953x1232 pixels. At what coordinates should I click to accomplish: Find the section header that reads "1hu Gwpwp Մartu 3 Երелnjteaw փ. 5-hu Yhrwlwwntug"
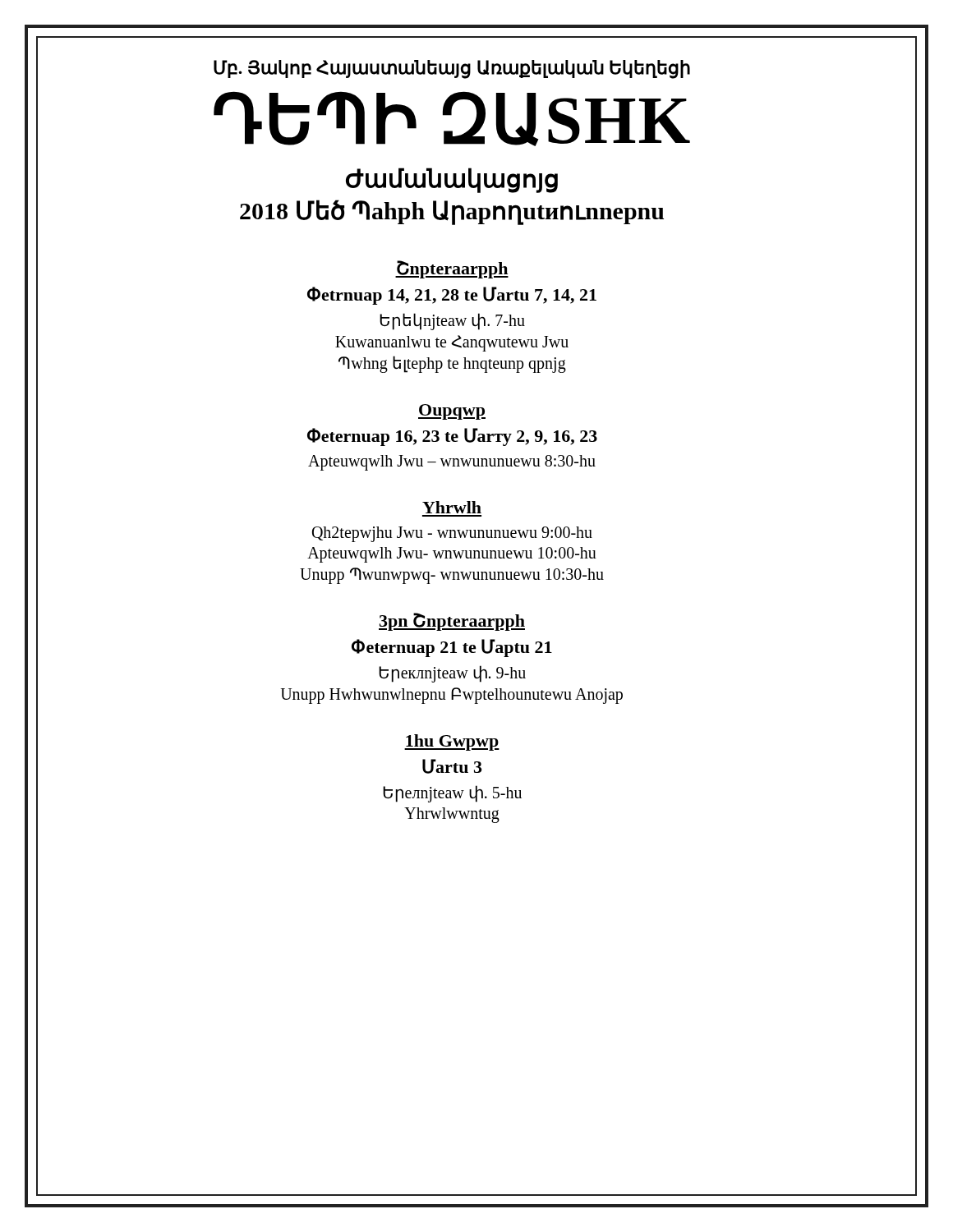tap(452, 777)
